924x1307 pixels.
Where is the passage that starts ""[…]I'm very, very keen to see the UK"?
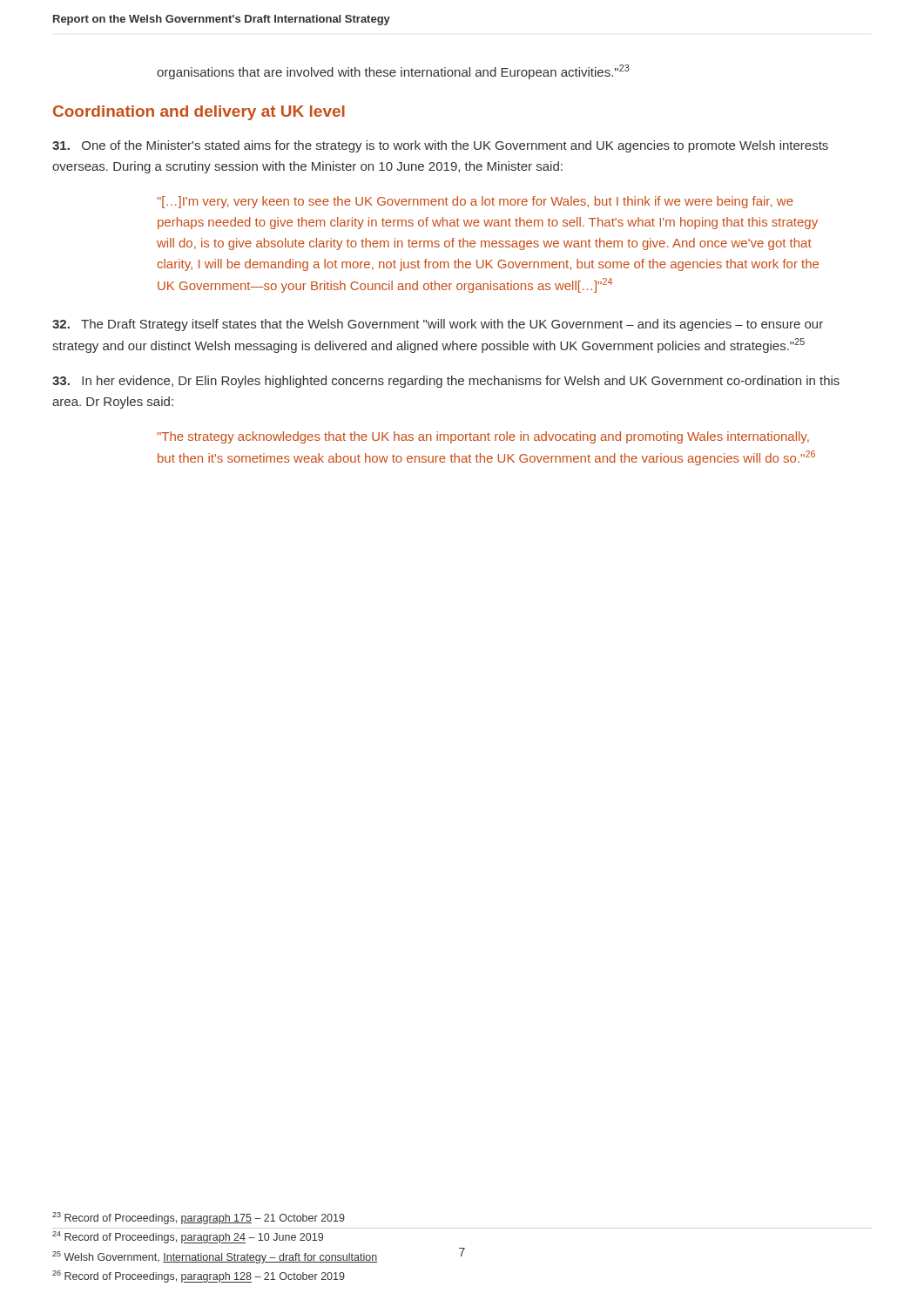(x=488, y=243)
